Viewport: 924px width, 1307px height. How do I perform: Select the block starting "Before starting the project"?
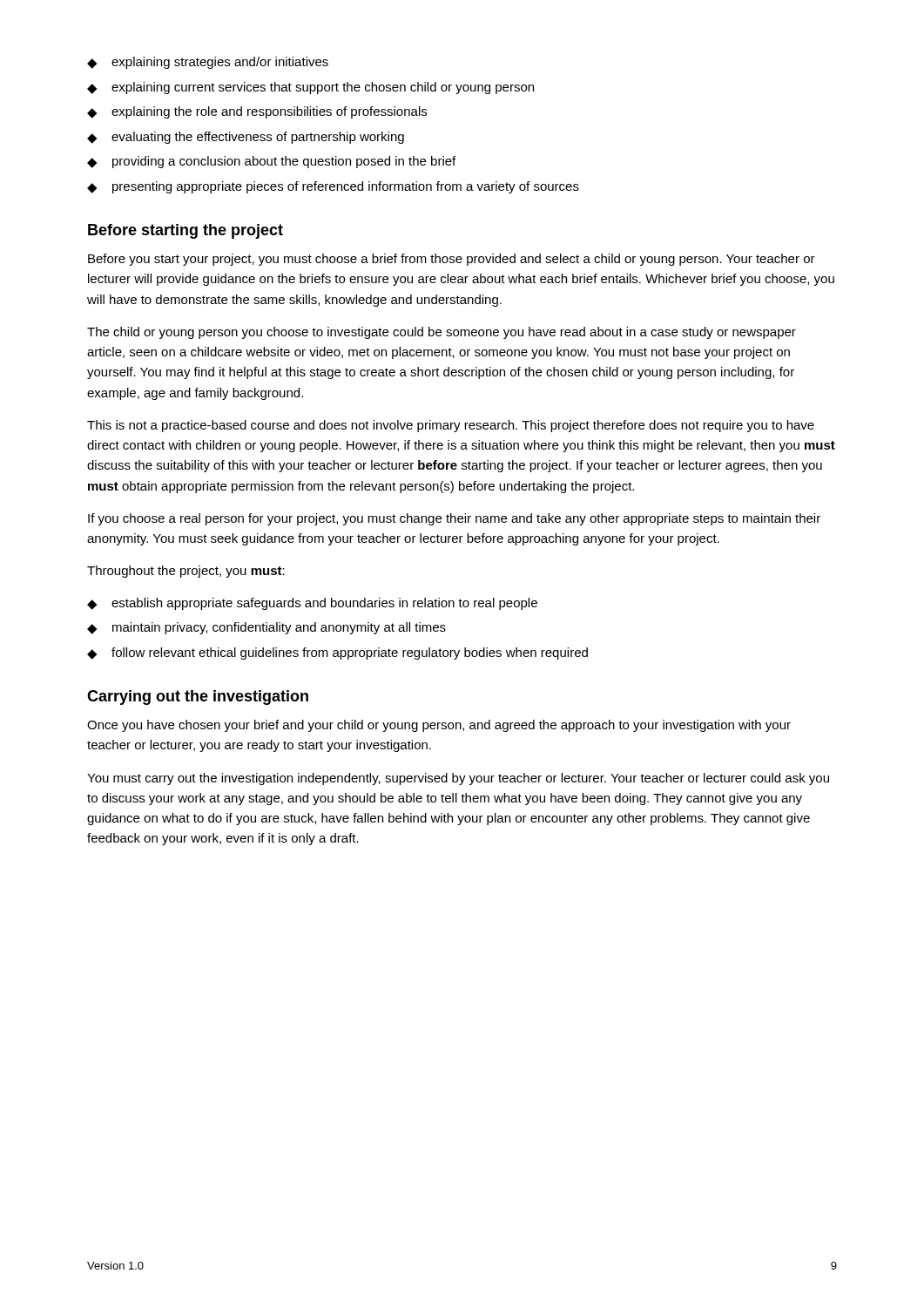pos(185,230)
